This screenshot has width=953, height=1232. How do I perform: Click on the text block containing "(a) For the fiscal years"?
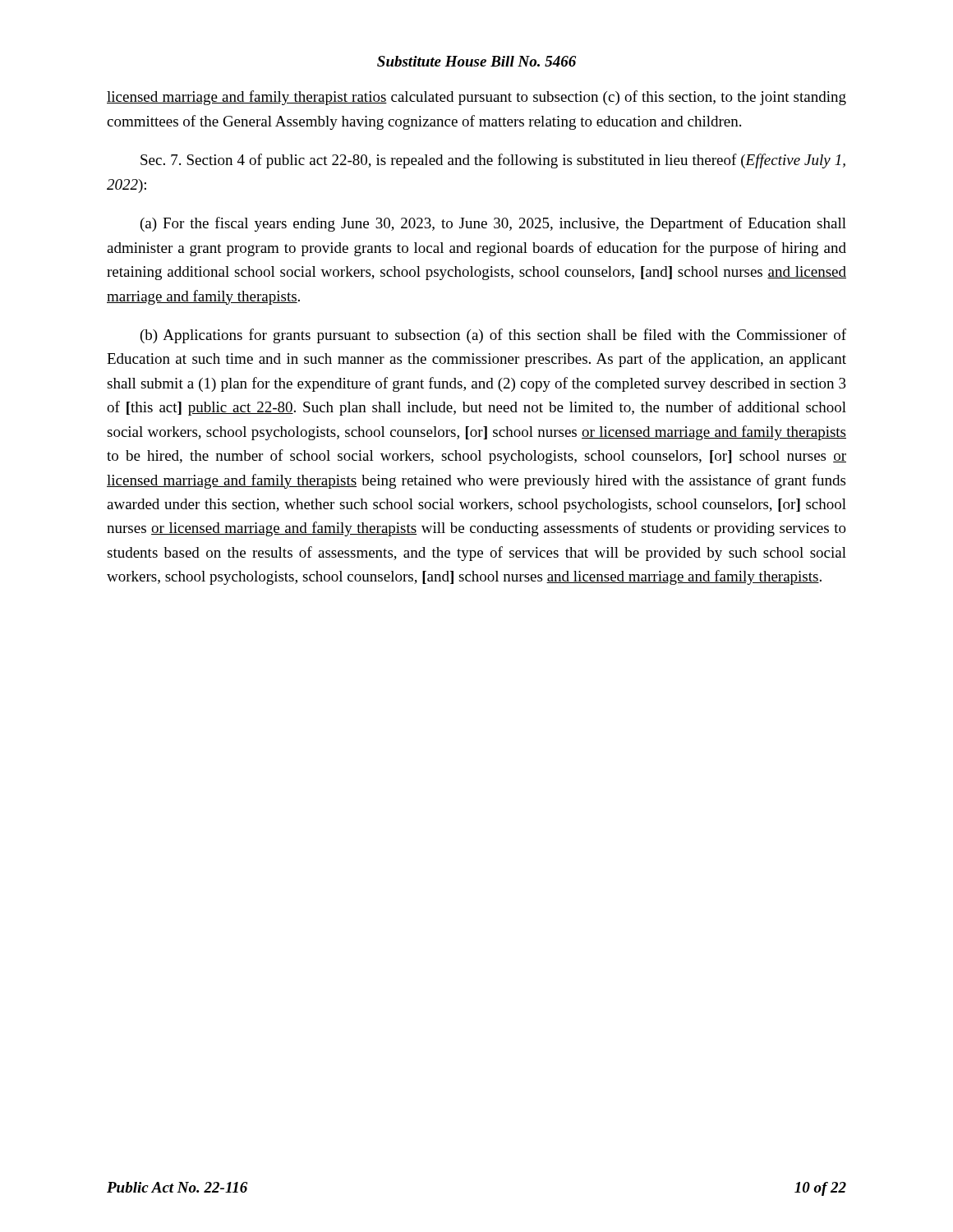click(x=476, y=259)
